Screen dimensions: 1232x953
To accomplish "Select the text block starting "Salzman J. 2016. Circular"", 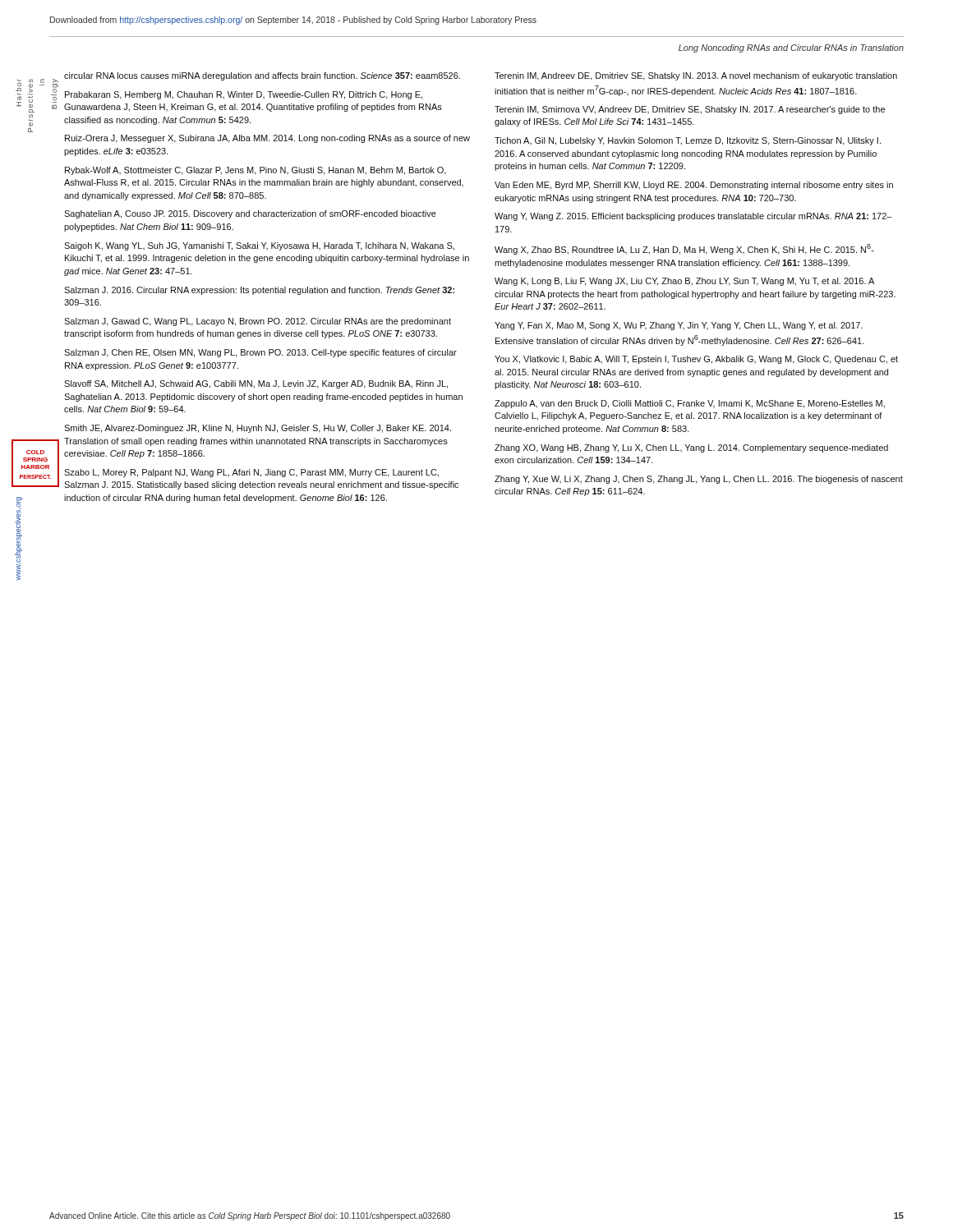I will (x=260, y=296).
